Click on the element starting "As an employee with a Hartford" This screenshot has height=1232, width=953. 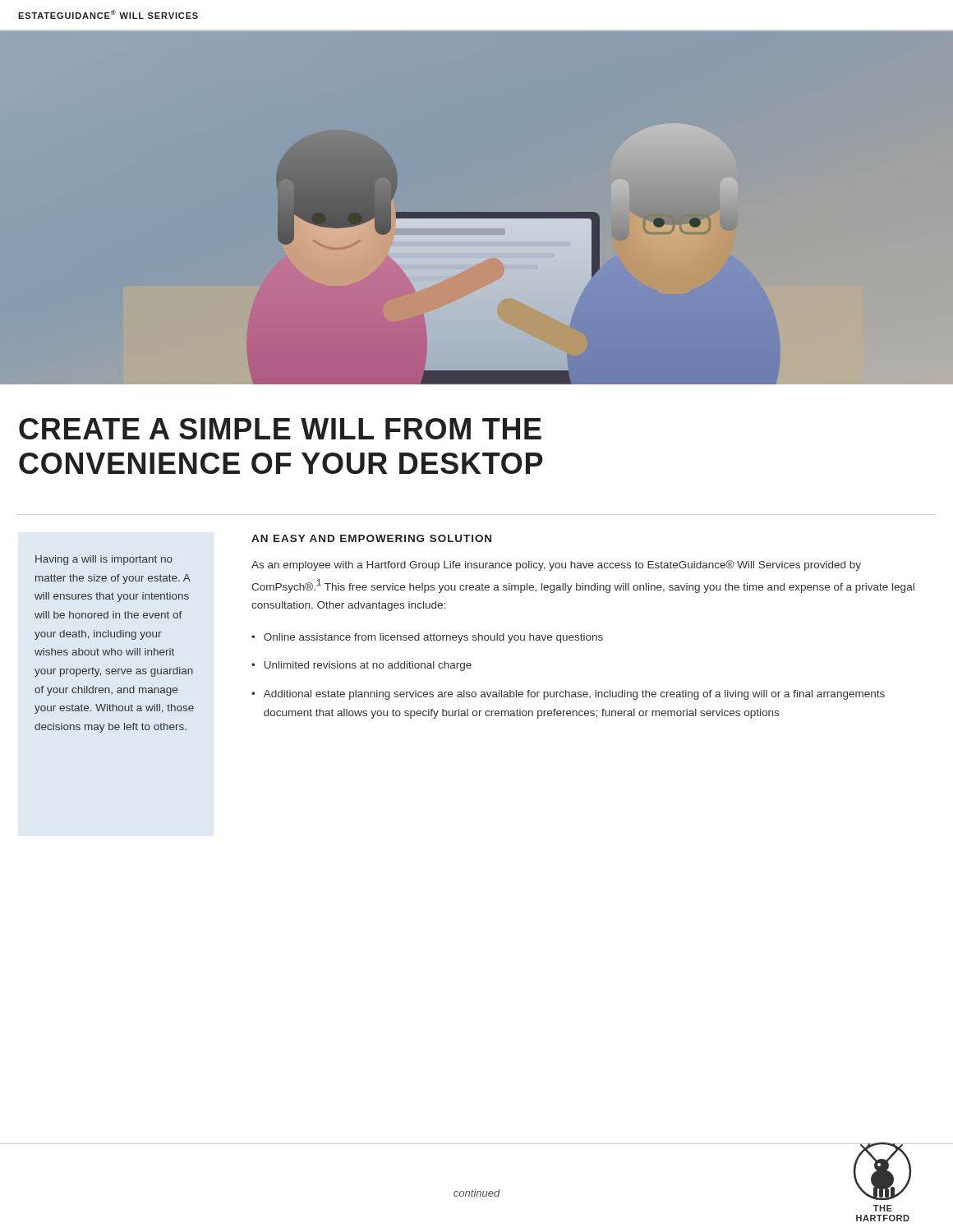coord(583,585)
